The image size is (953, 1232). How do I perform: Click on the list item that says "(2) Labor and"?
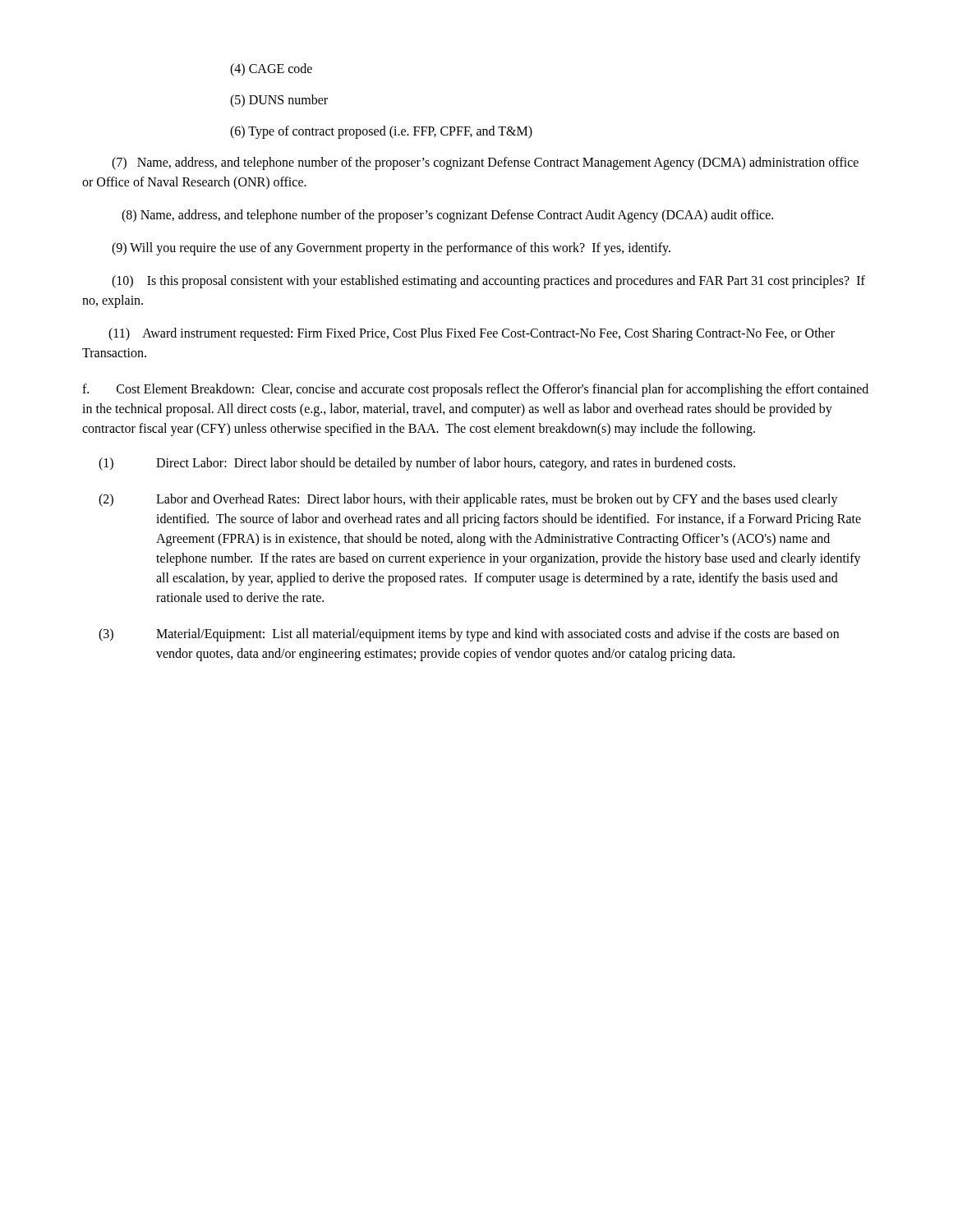pyautogui.click(x=476, y=549)
